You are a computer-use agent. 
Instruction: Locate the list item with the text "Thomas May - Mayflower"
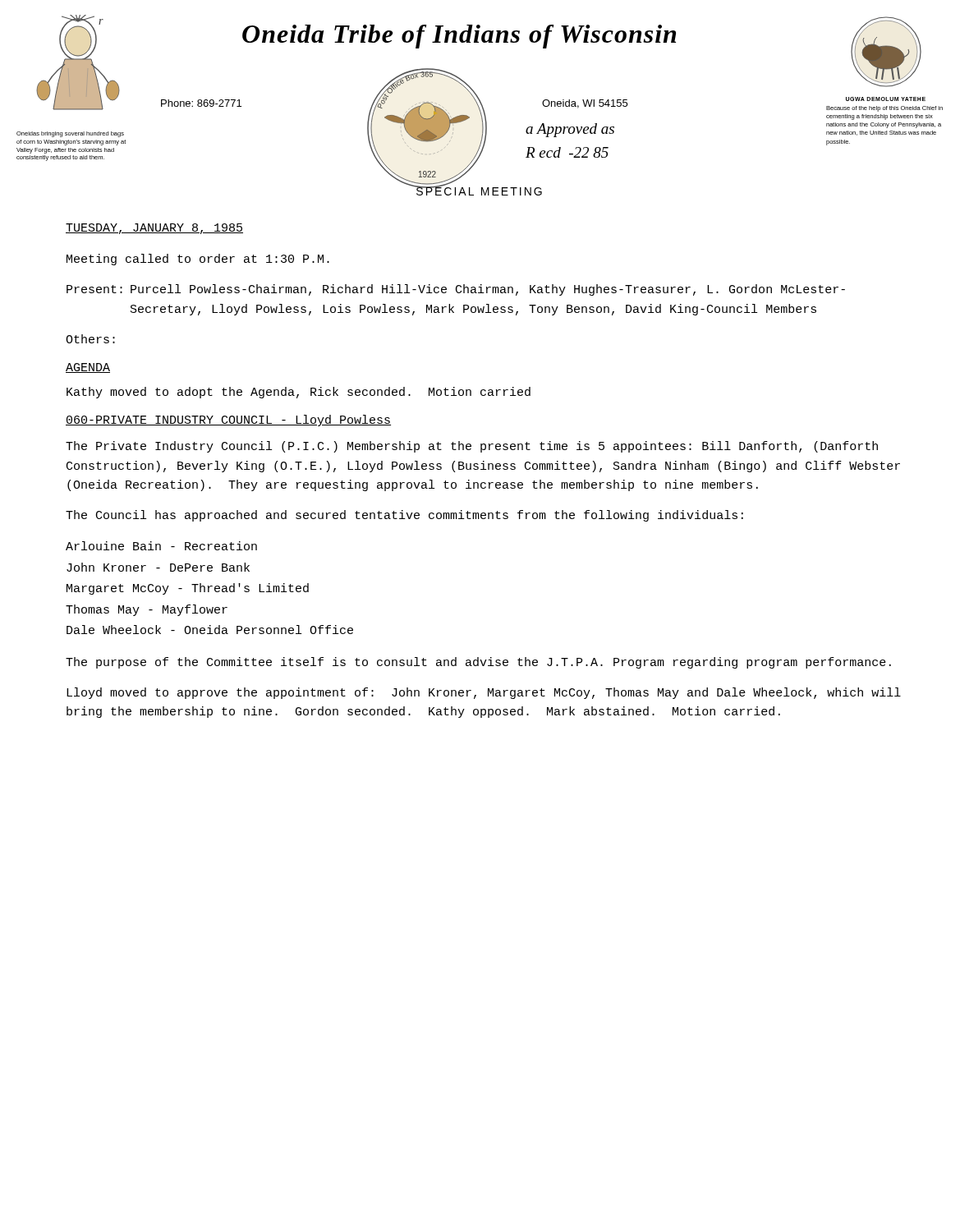(x=147, y=610)
